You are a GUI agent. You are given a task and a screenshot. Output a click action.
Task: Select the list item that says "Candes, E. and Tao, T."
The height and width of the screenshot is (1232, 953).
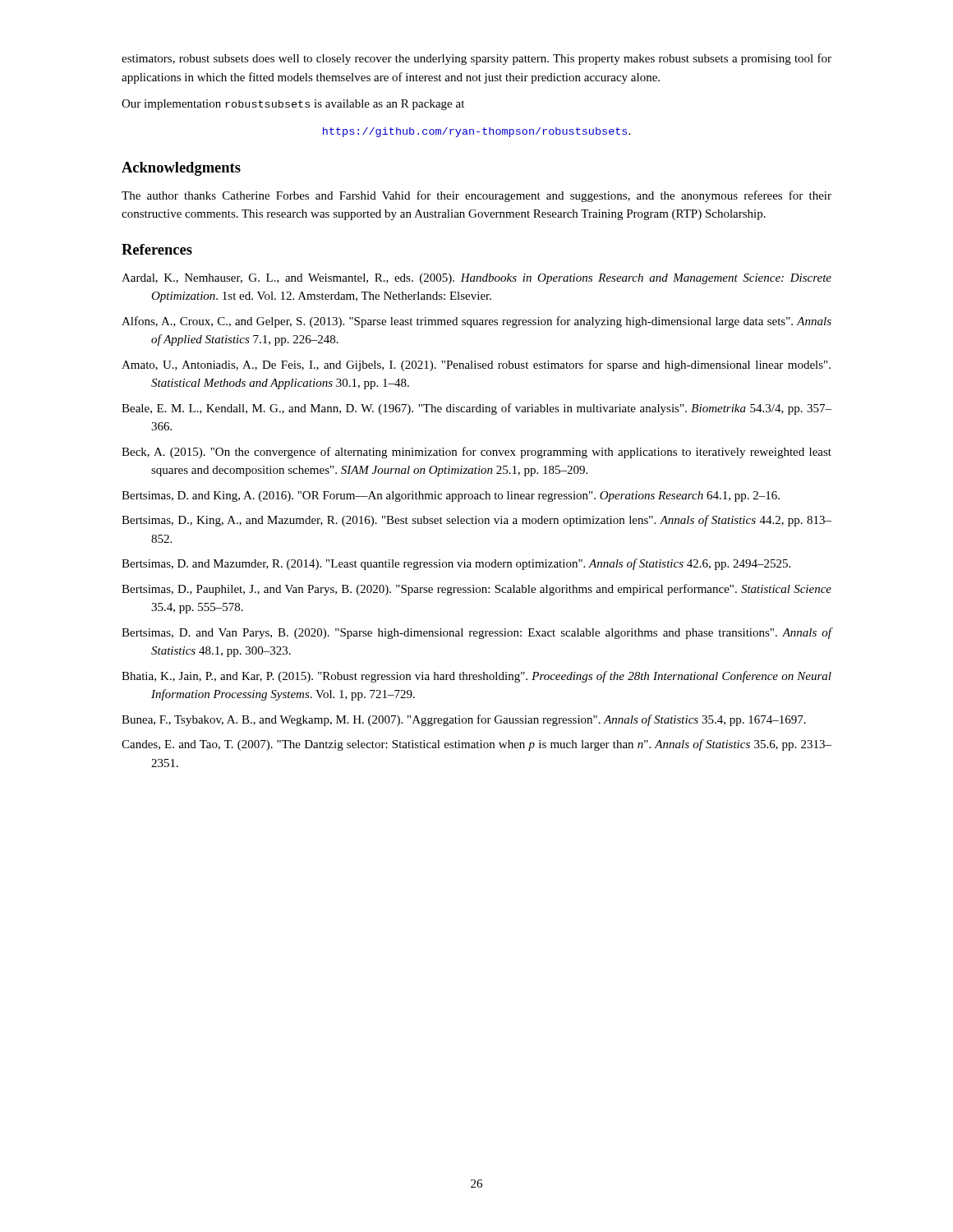point(476,753)
